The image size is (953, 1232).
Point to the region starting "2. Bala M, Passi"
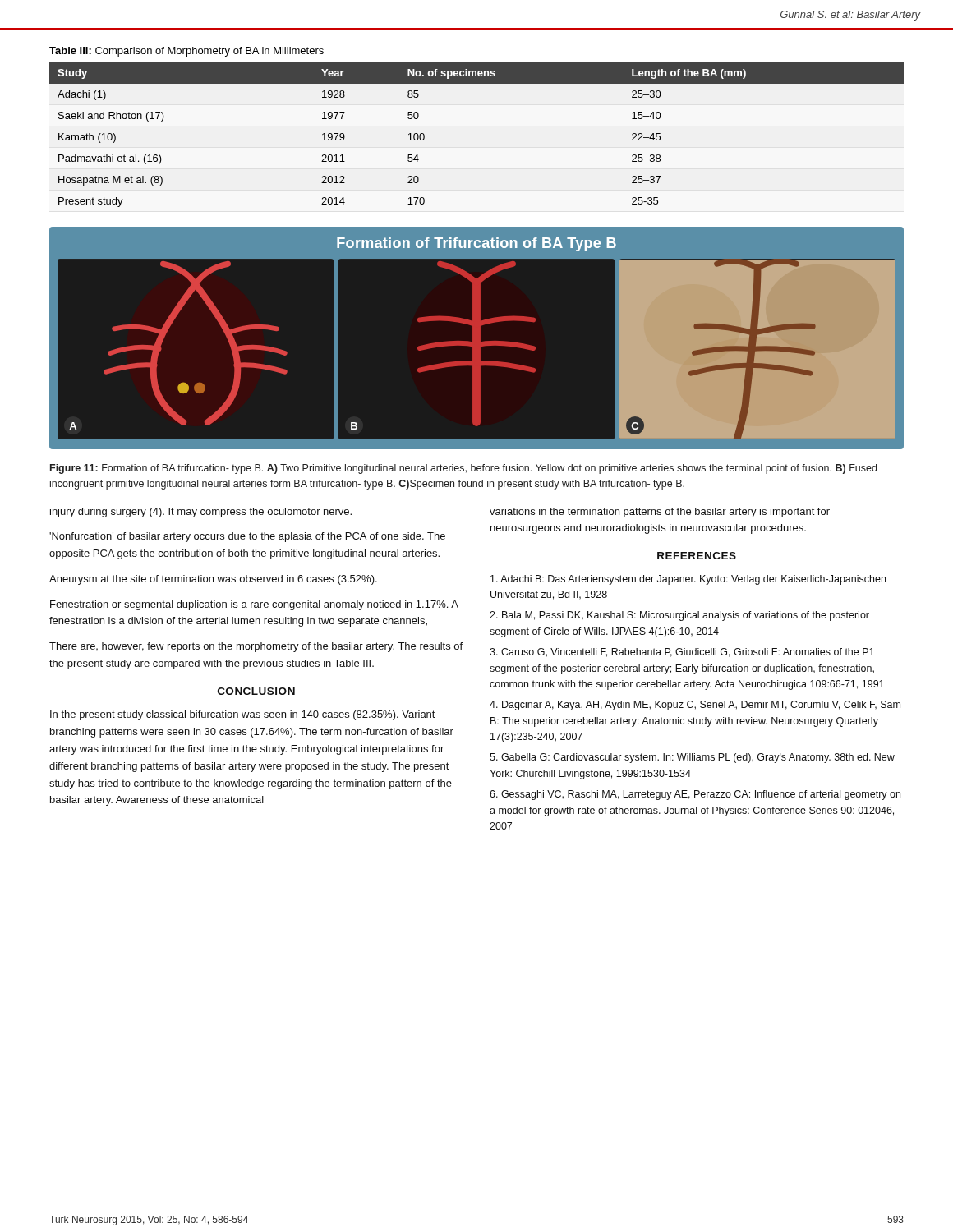(x=679, y=624)
